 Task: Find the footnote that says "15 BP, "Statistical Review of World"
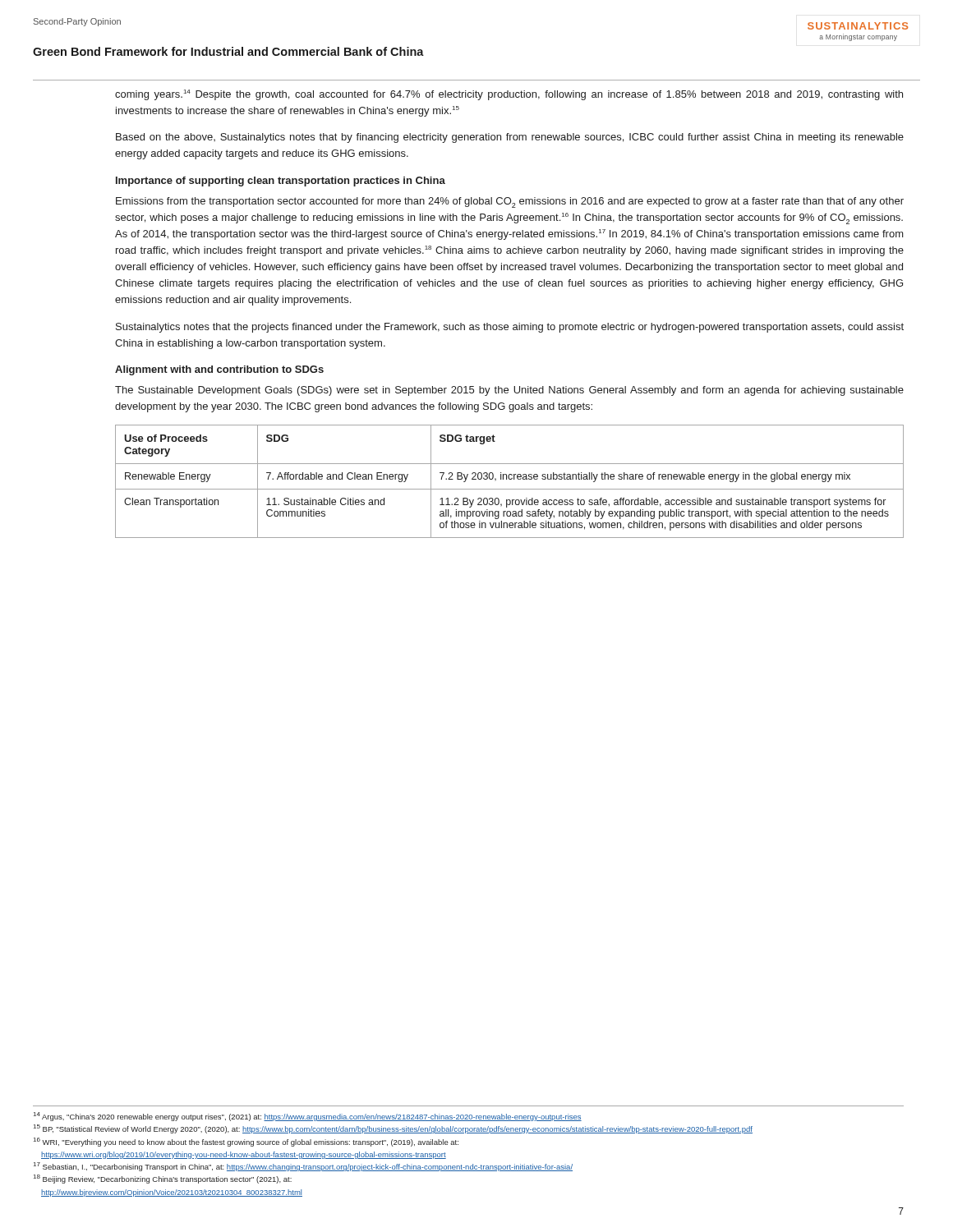(393, 1129)
